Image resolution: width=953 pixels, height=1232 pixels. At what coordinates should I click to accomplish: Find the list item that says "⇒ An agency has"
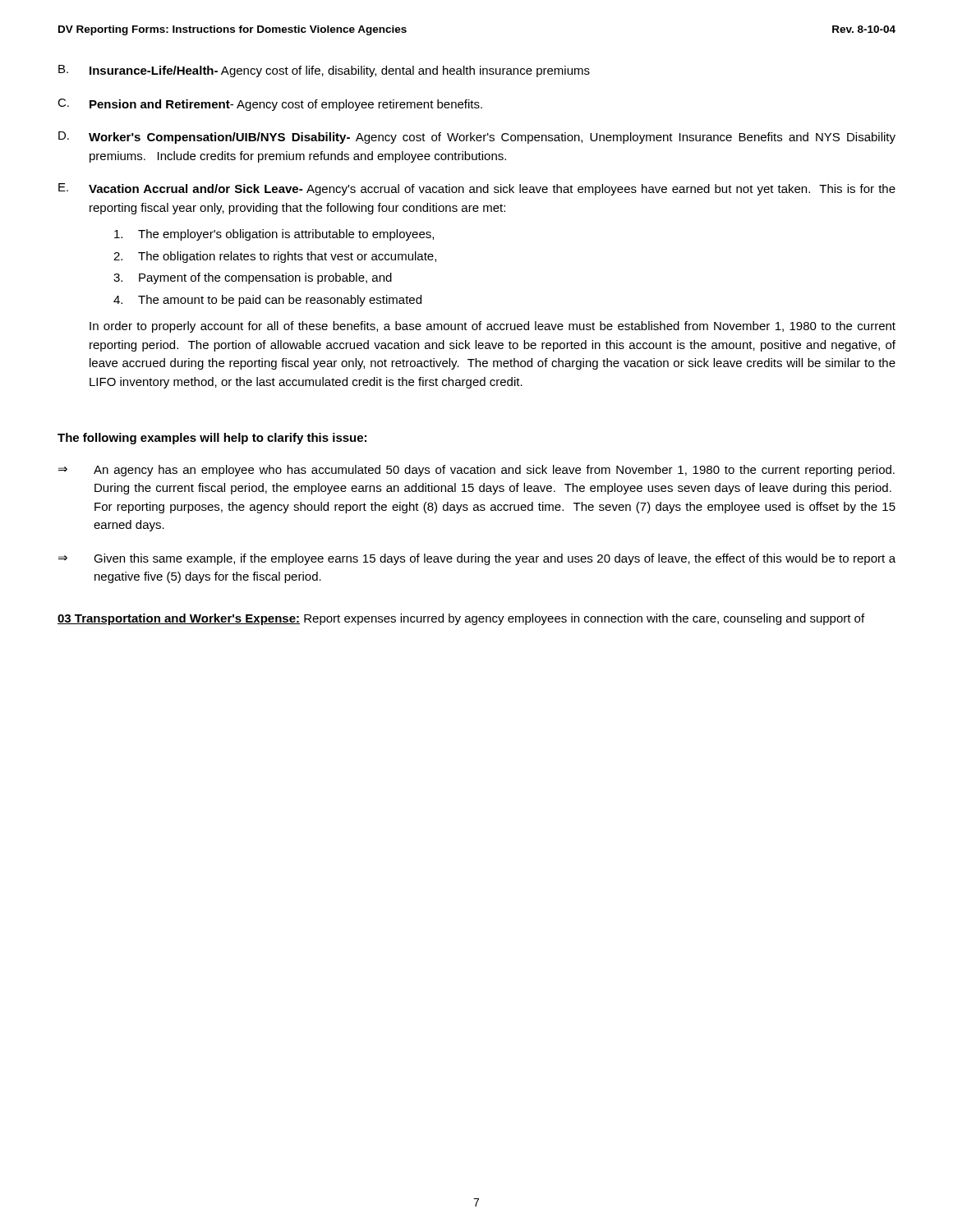tap(476, 497)
